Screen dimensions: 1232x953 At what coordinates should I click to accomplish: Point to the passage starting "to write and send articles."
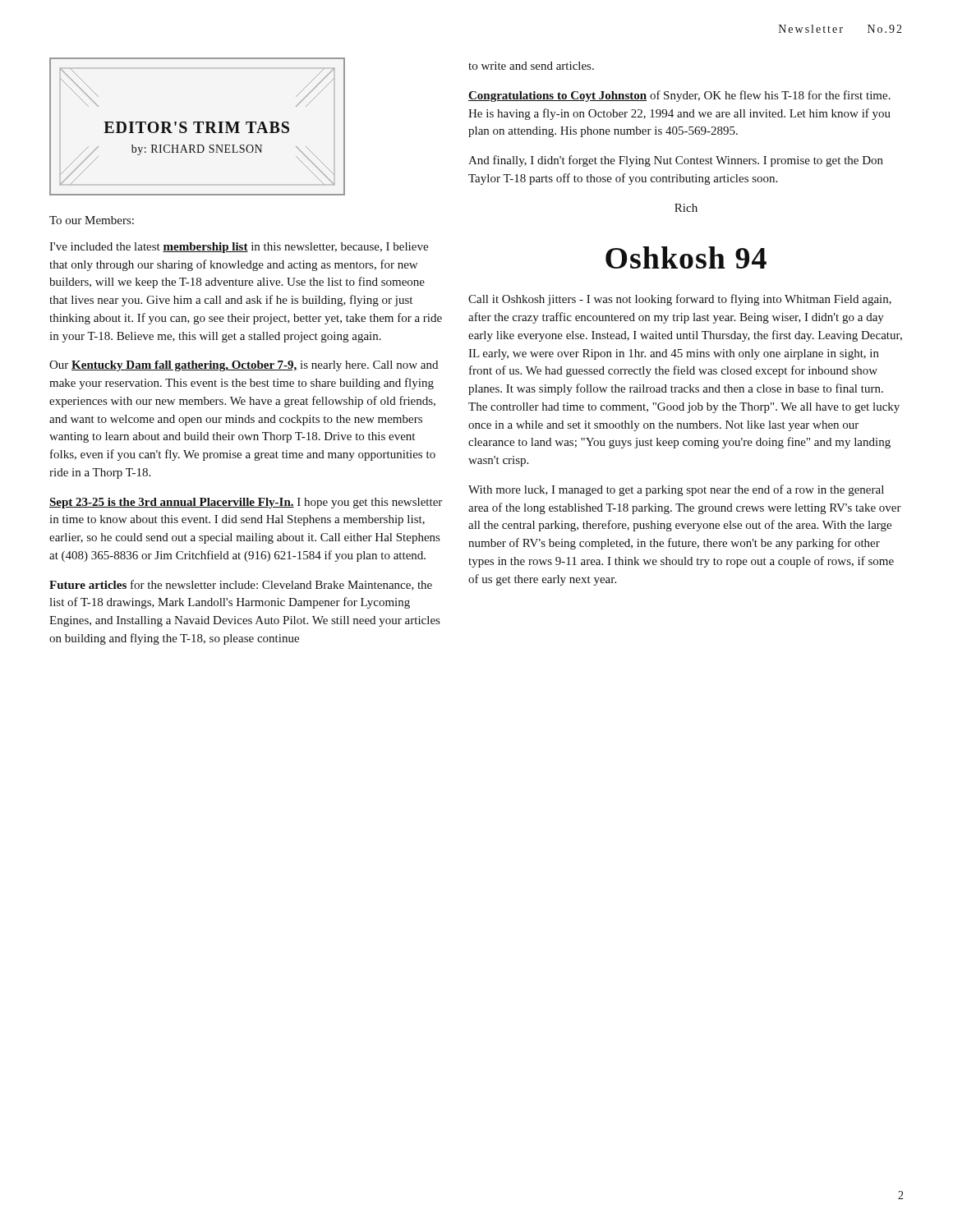(531, 66)
